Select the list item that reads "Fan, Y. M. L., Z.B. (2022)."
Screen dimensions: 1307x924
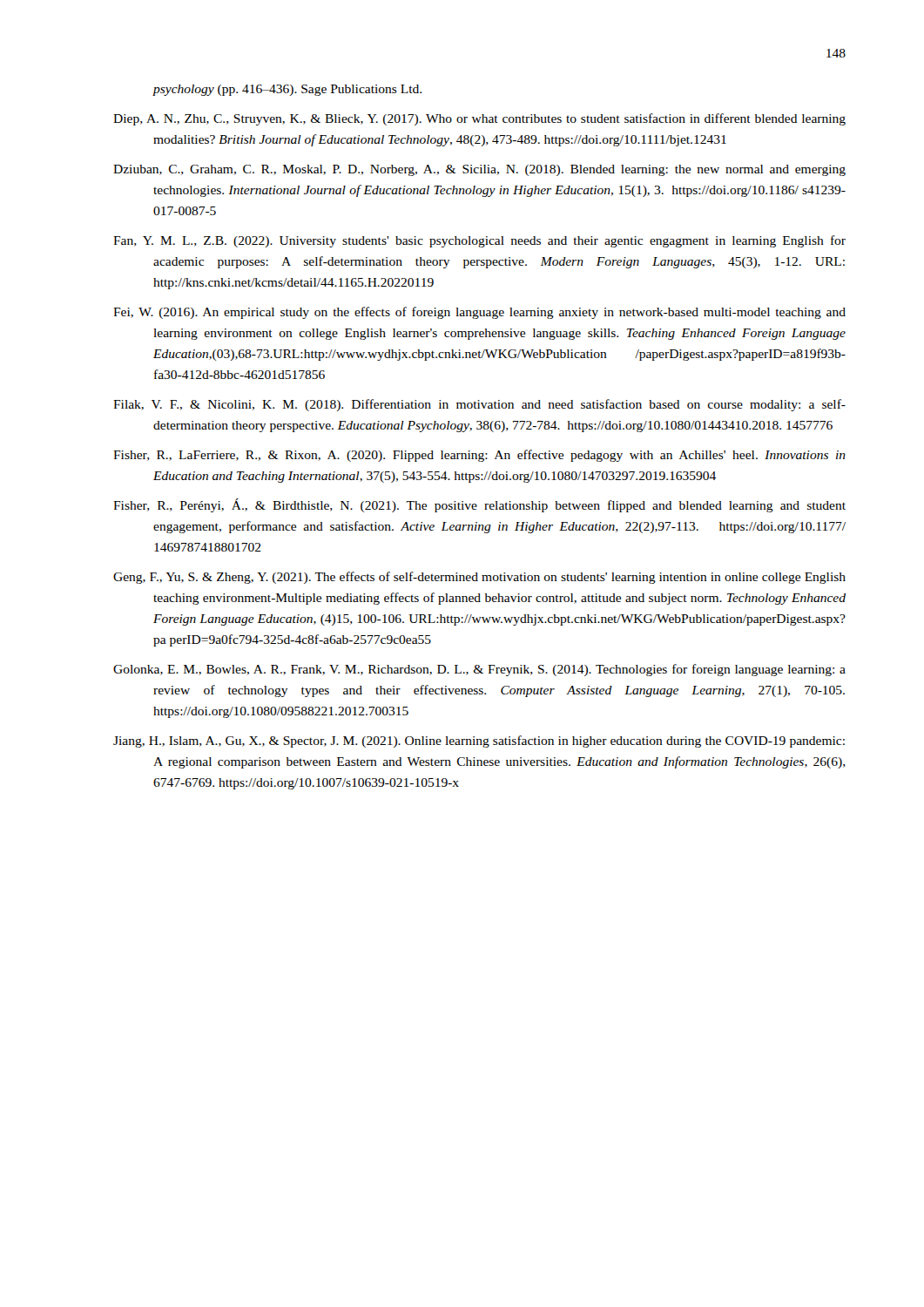point(479,261)
